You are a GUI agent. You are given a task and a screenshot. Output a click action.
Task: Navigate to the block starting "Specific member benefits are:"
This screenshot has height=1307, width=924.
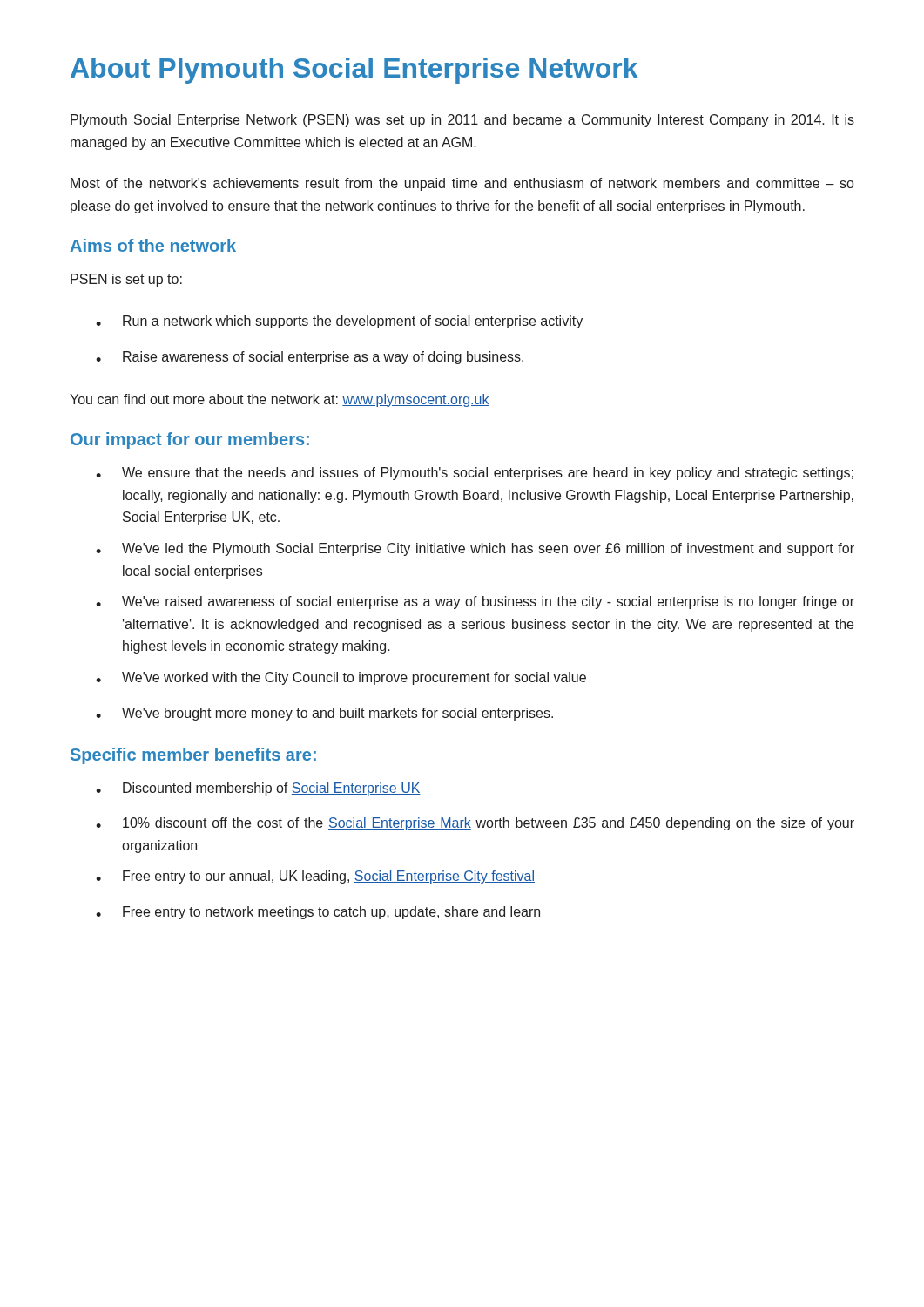tap(194, 754)
